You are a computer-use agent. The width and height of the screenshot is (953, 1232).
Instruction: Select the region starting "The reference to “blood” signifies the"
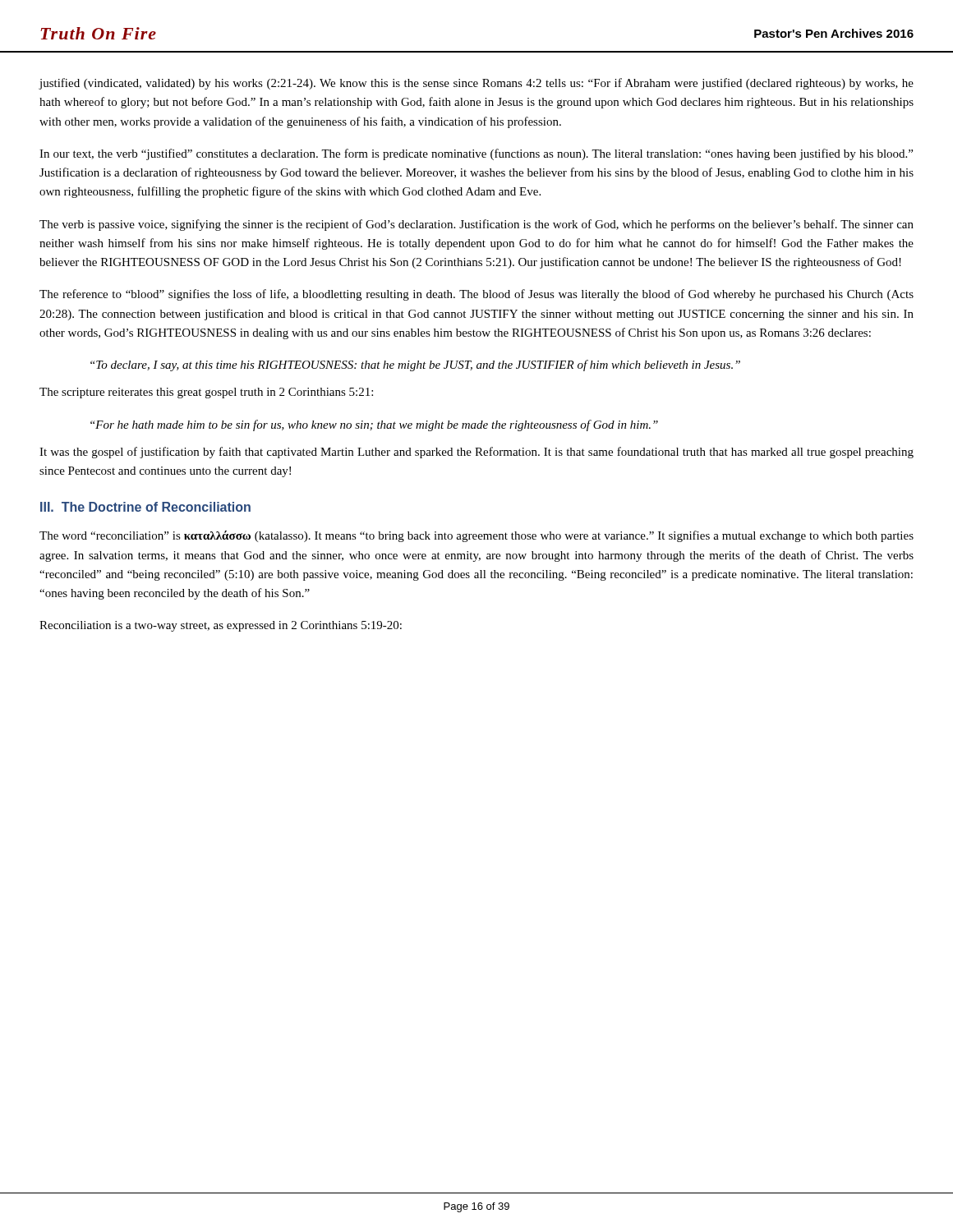coord(476,313)
